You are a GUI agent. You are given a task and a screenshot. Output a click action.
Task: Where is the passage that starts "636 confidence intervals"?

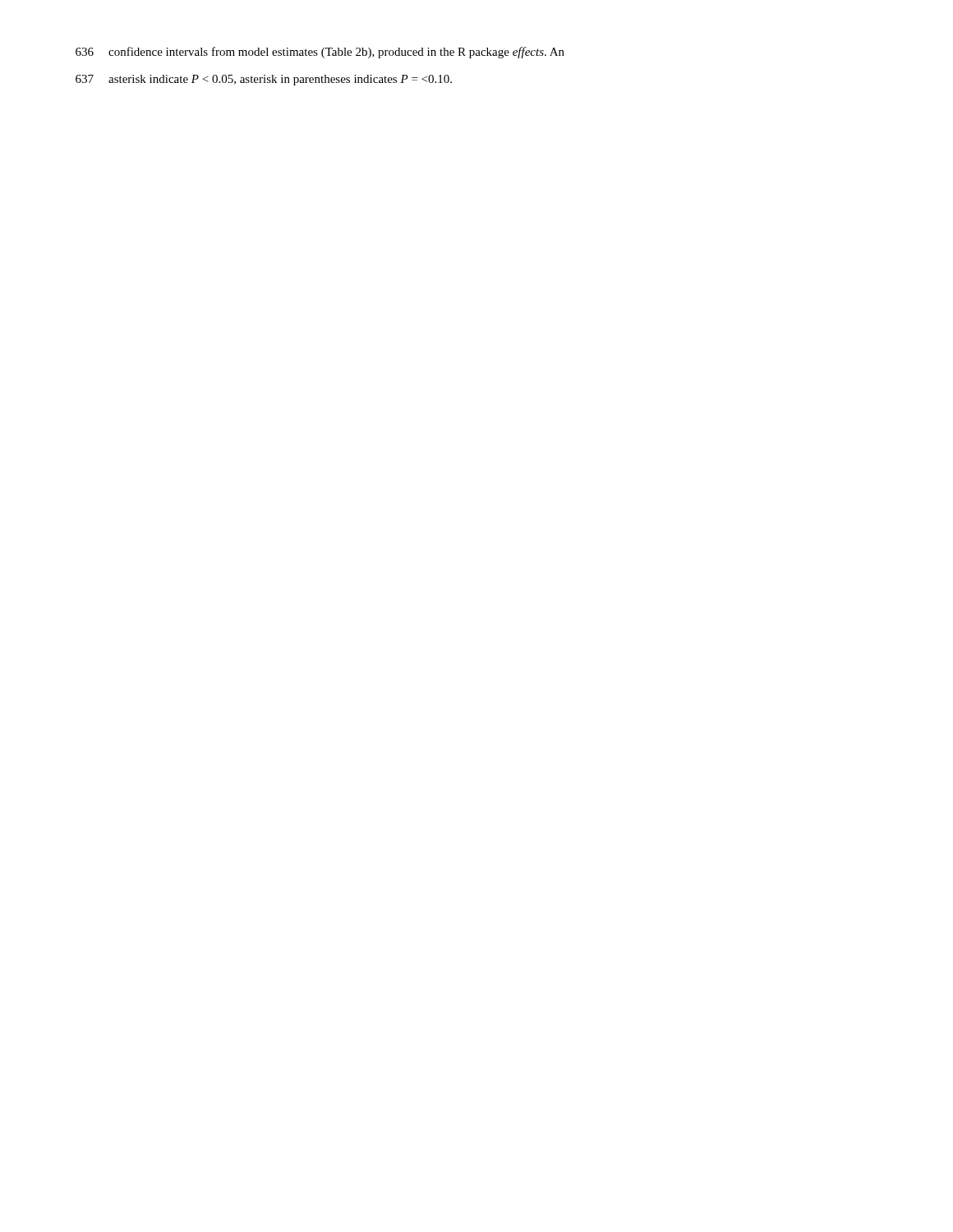[x=476, y=65]
